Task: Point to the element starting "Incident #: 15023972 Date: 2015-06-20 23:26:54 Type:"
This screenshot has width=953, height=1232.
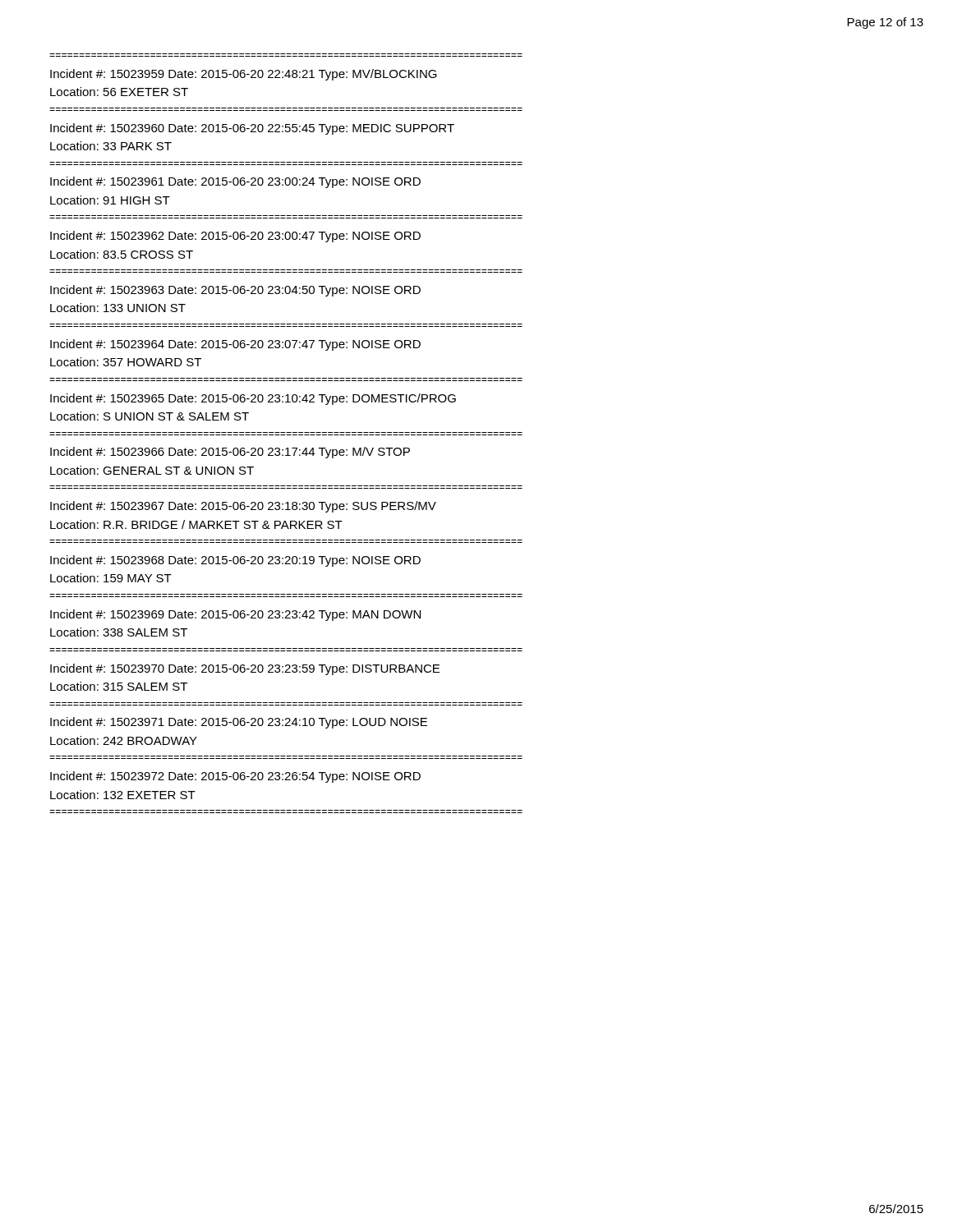Action: point(235,777)
